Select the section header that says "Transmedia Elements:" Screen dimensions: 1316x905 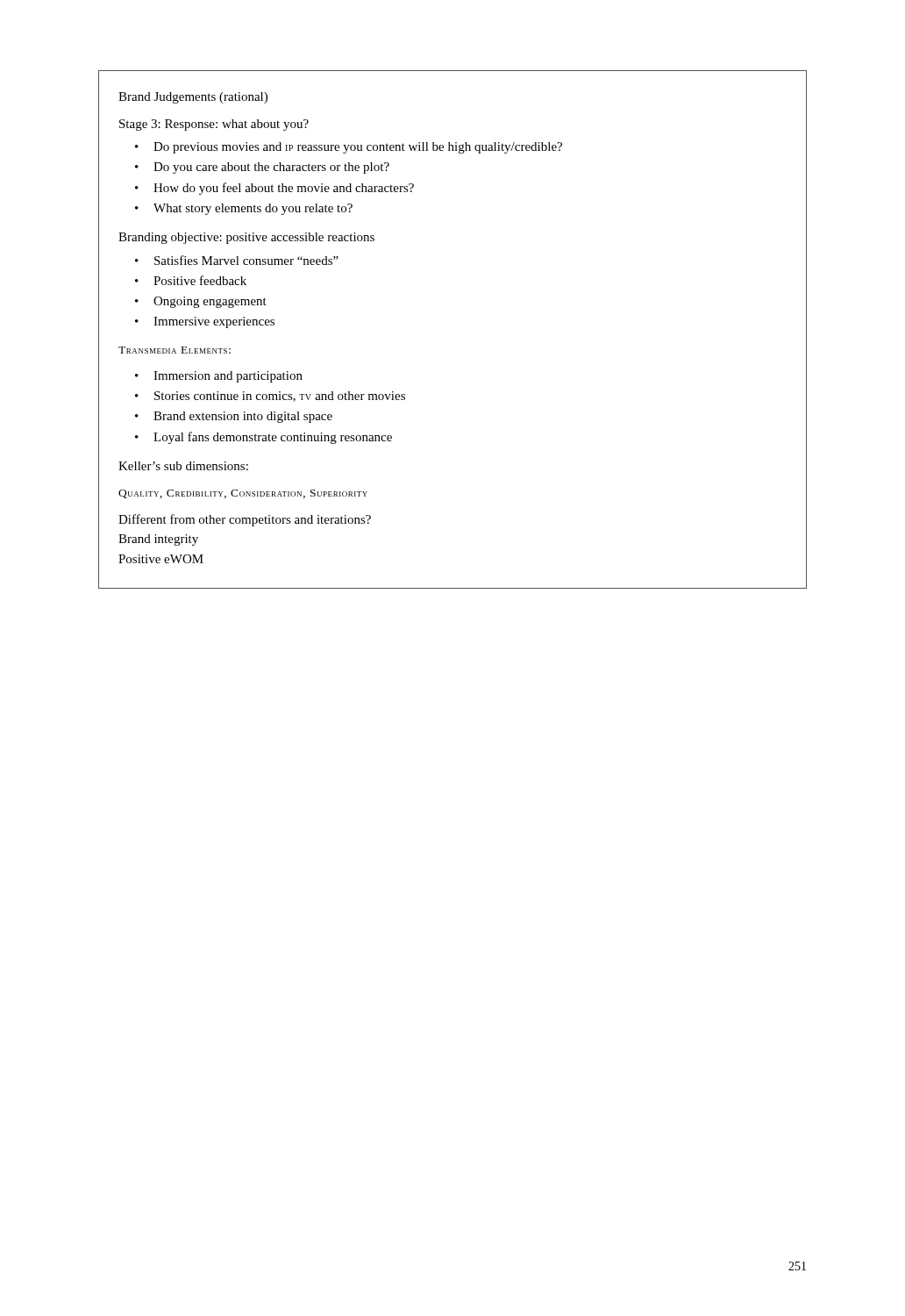coord(175,349)
